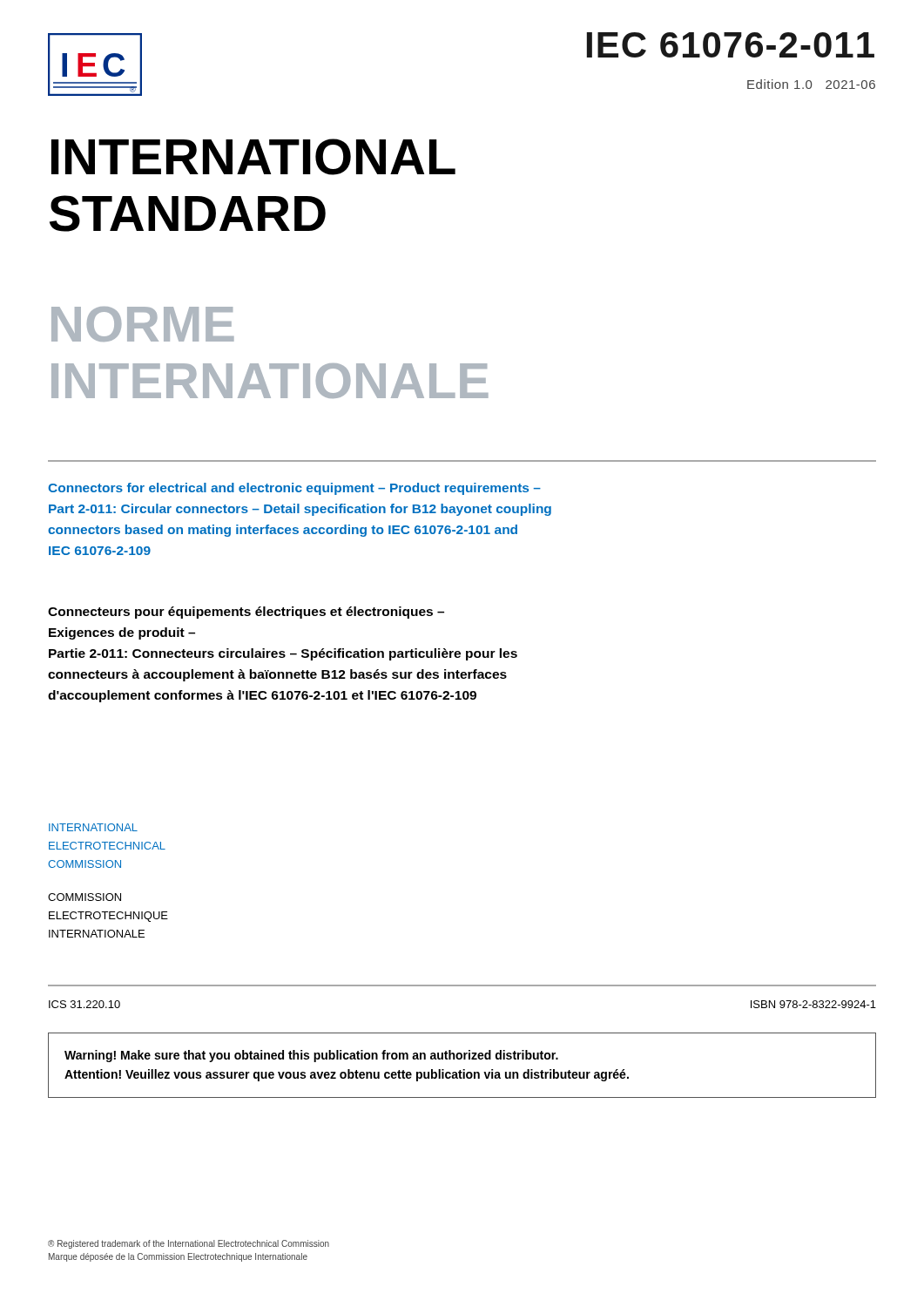The height and width of the screenshot is (1307, 924).
Task: Click where it says "IEC 61076-2-011"
Action: 730,45
